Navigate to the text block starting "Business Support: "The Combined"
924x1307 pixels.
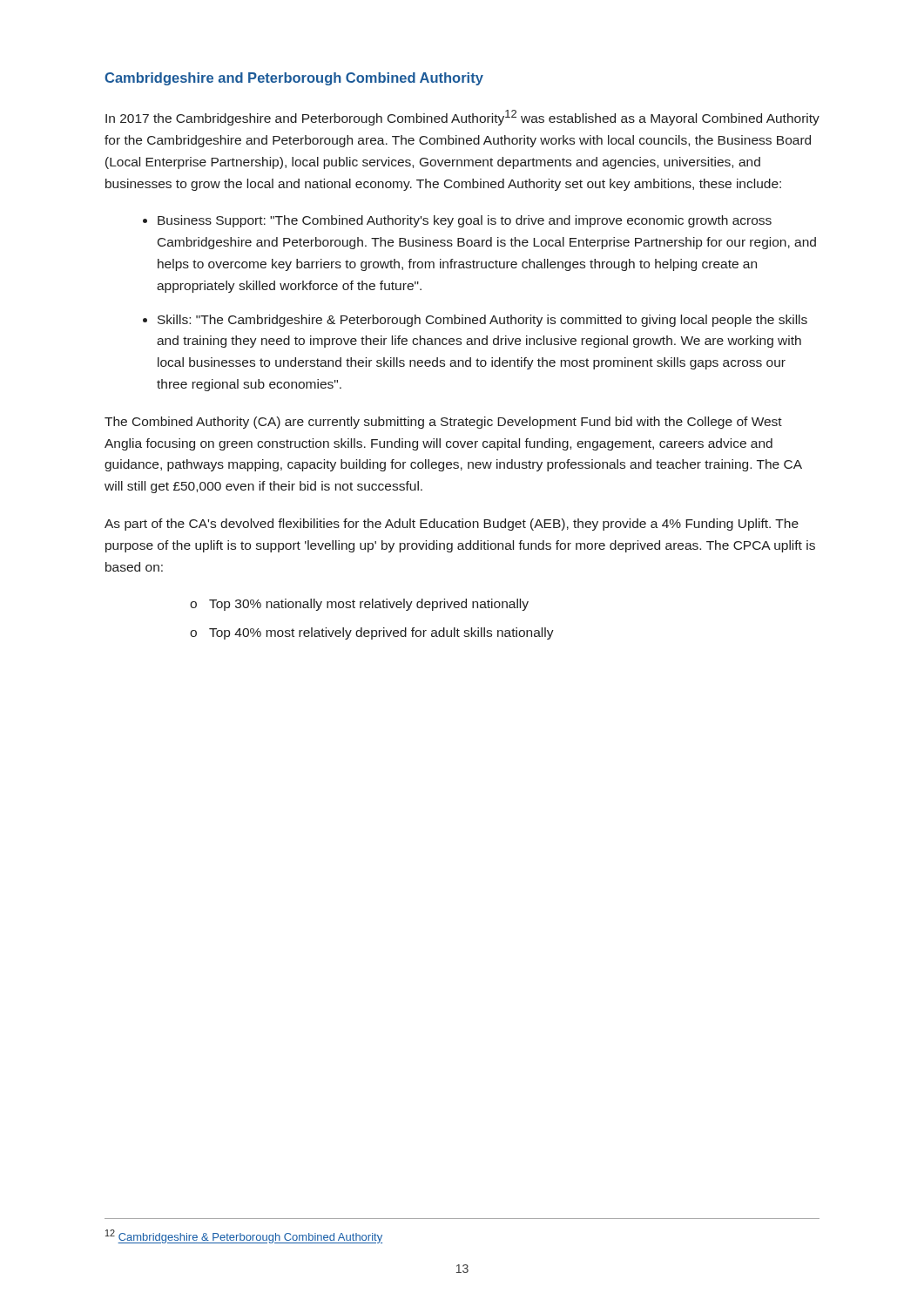[488, 253]
